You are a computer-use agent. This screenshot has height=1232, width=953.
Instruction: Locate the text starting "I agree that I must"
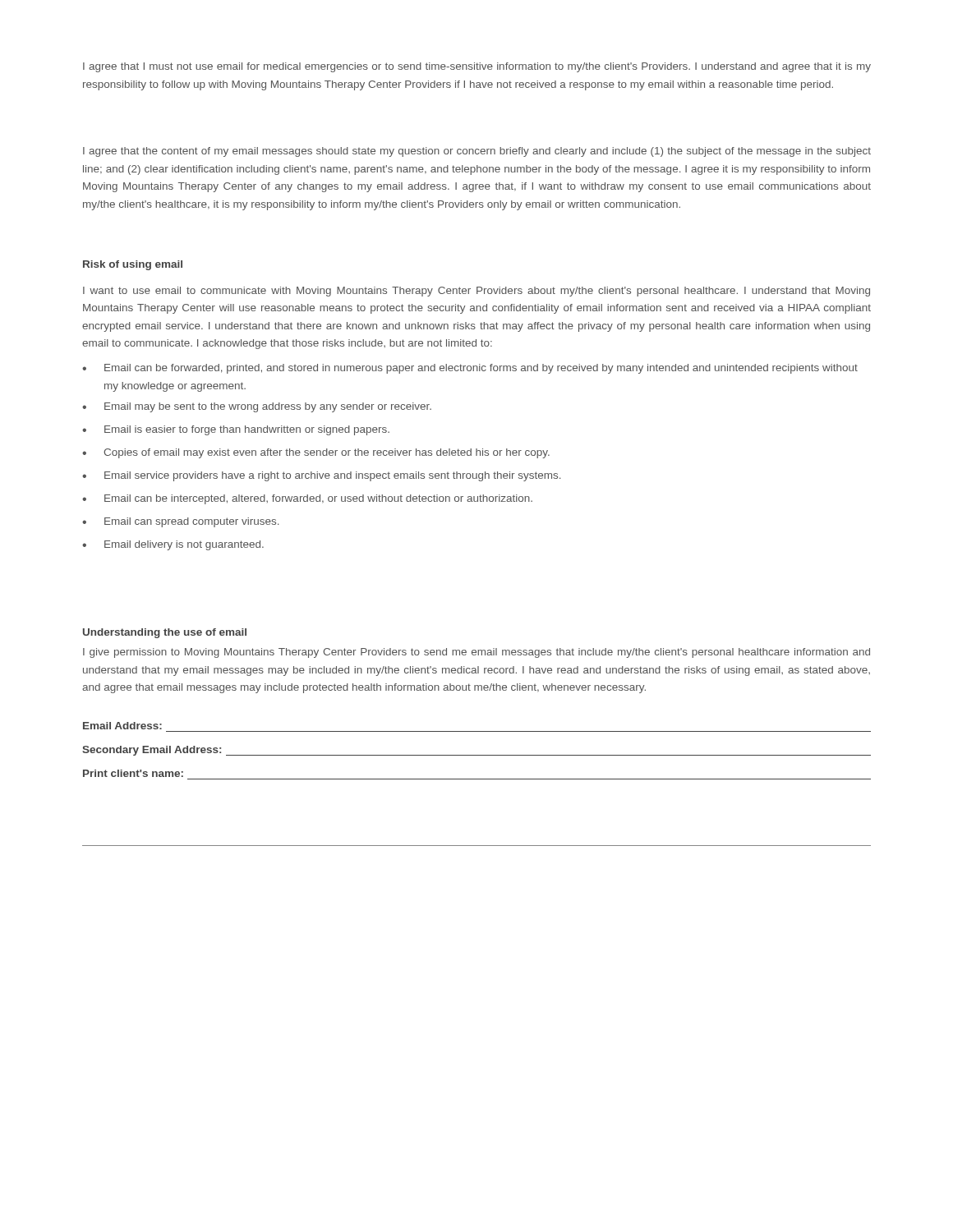pos(476,75)
